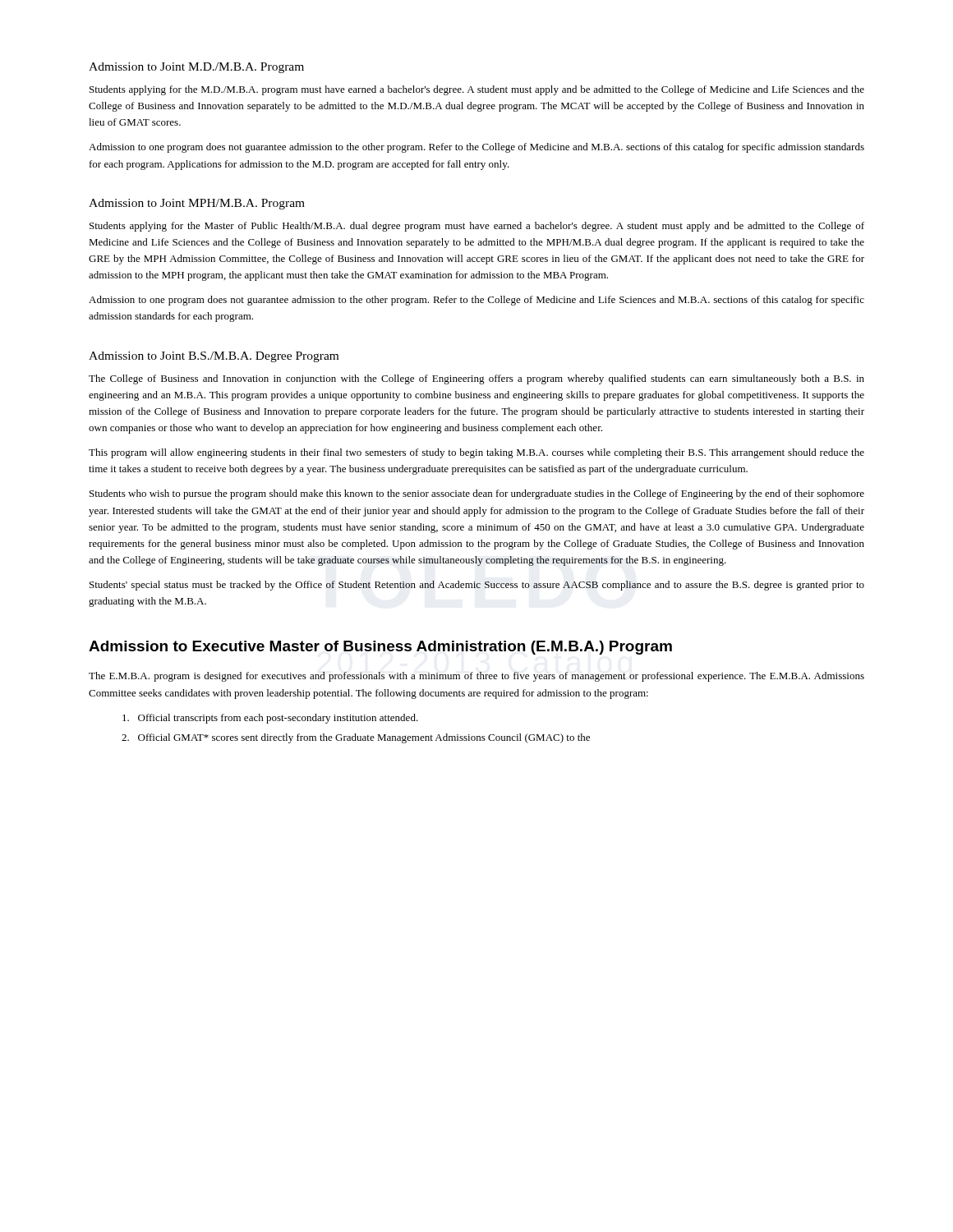Screen dimensions: 1232x953
Task: Where is the passage that starts "Students who wish to pursue the program"?
Action: 476,527
